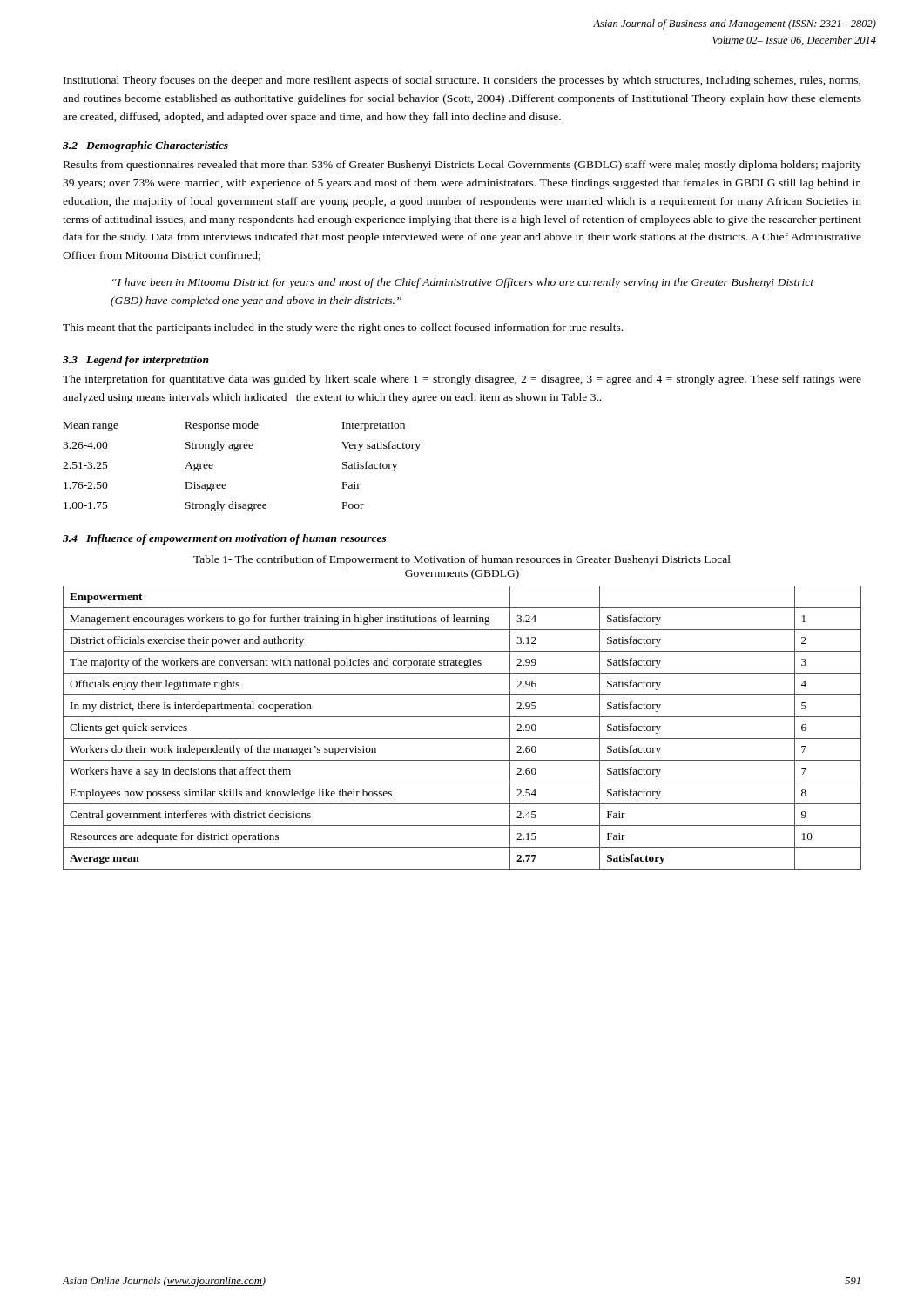Find the table that mentions "In my district, there is"
Image resolution: width=924 pixels, height=1307 pixels.
(462, 727)
